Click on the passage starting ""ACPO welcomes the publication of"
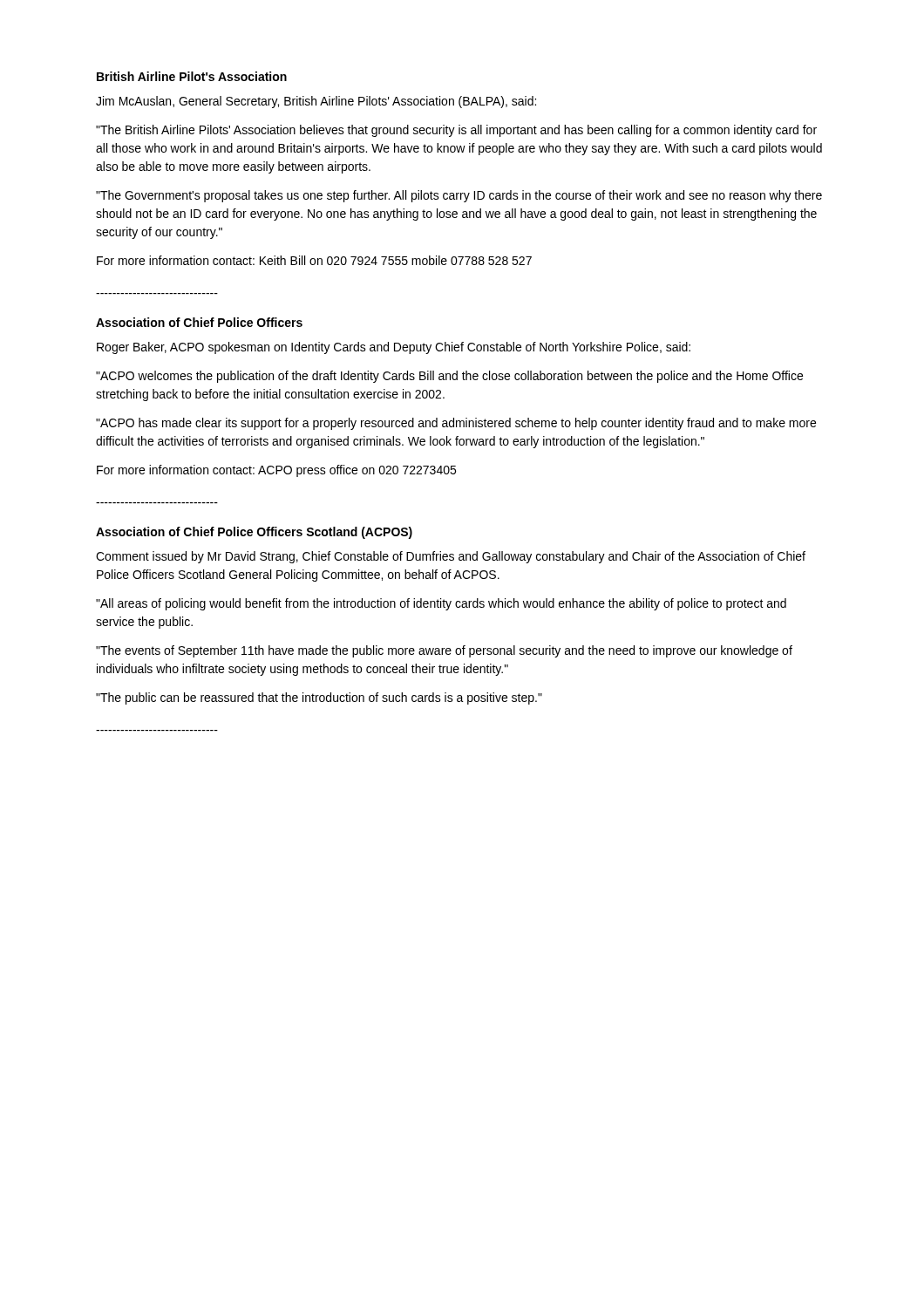This screenshot has height=1308, width=924. pyautogui.click(x=450, y=385)
